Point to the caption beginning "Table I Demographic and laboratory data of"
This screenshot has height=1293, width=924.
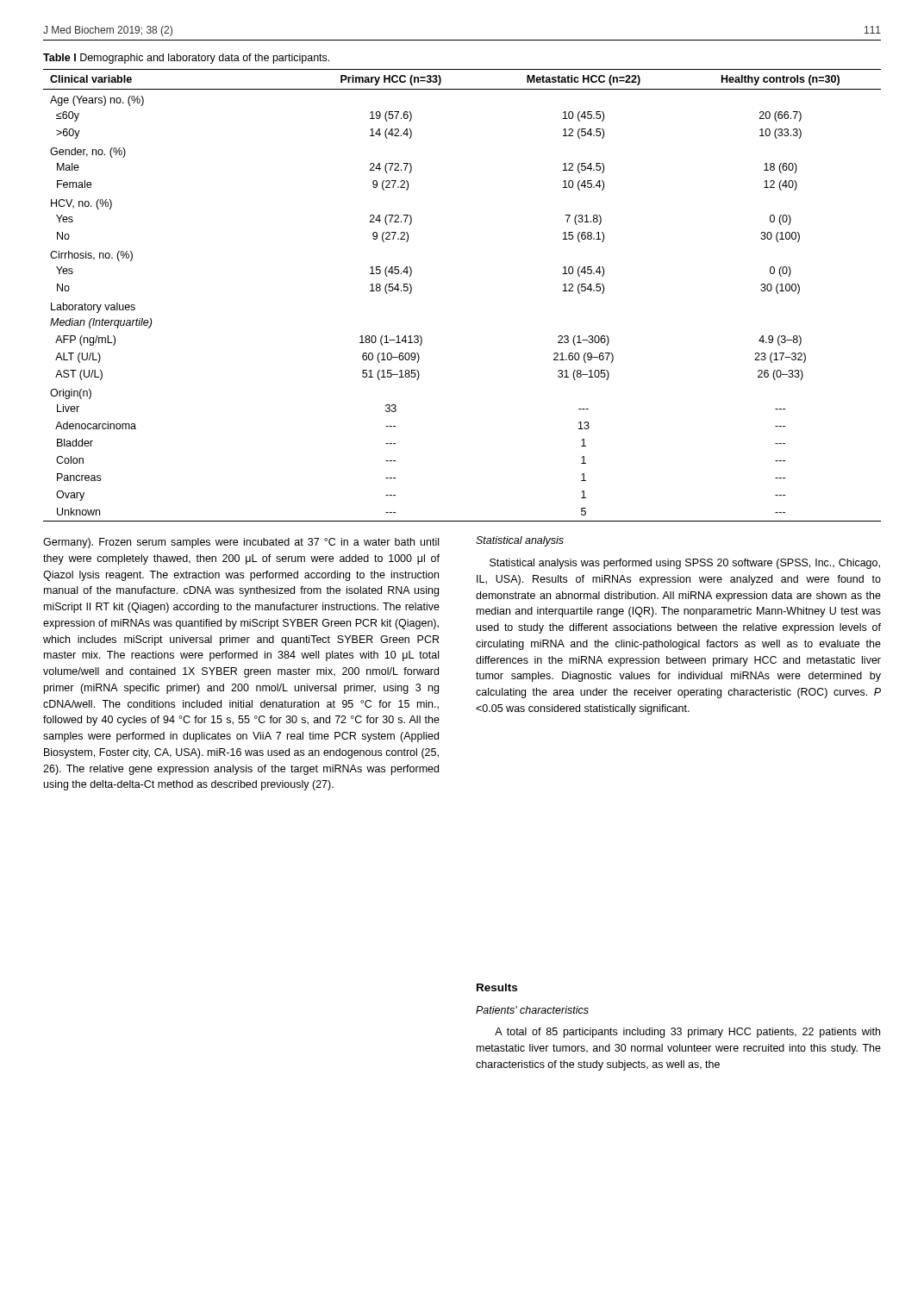pos(187,58)
